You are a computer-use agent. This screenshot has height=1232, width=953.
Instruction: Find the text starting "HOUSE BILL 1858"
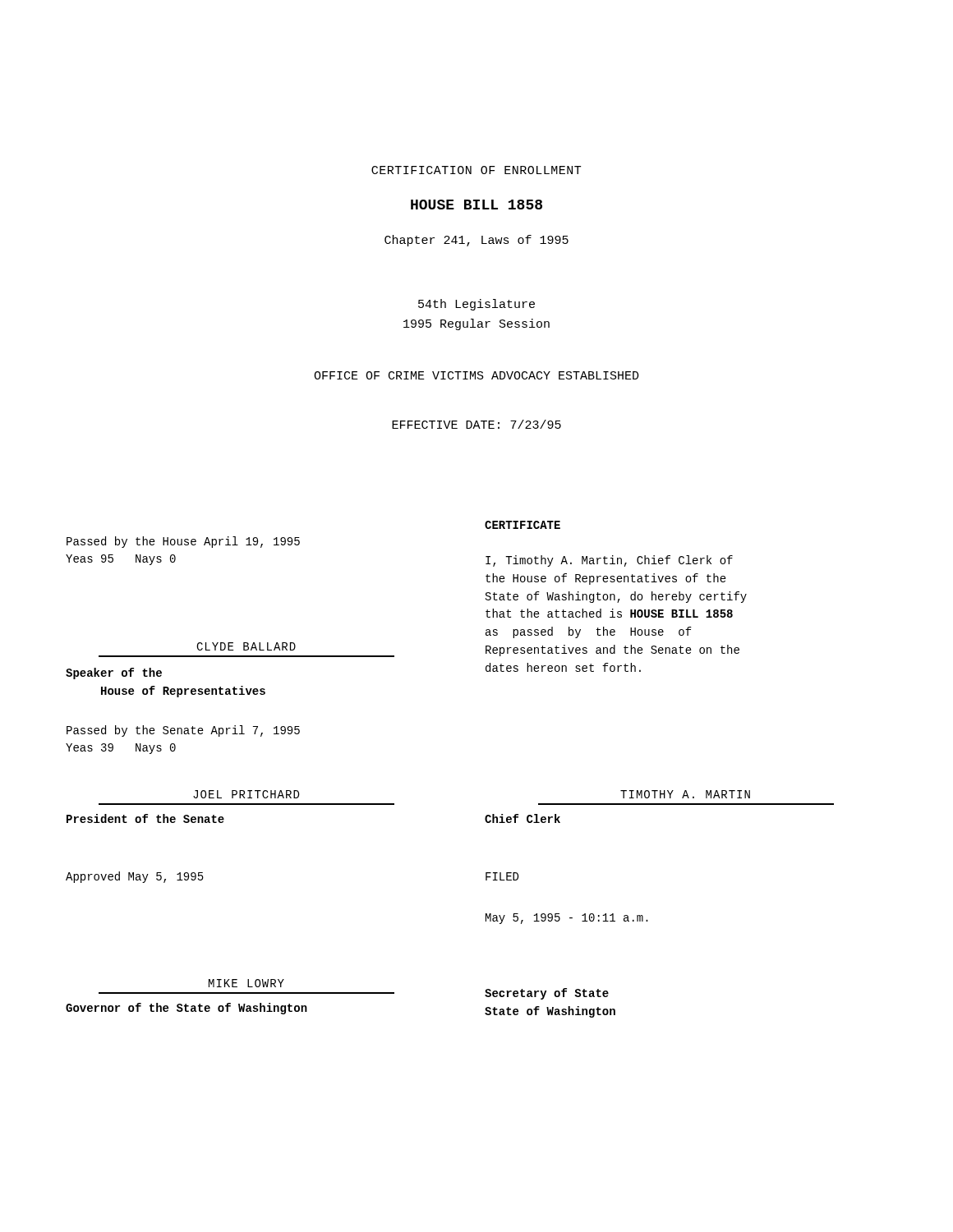476,205
